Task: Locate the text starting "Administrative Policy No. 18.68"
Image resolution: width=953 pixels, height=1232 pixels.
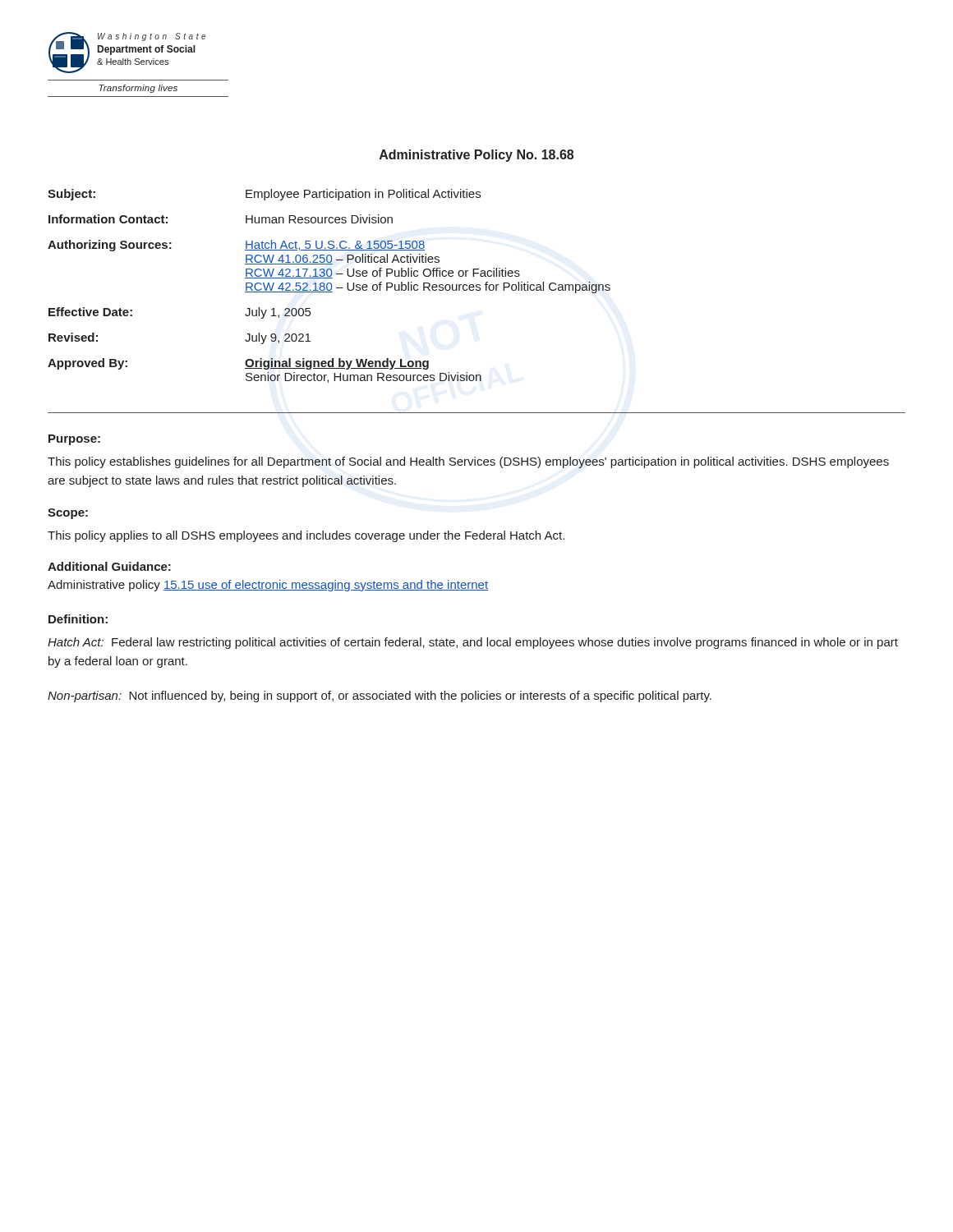Action: click(x=476, y=155)
